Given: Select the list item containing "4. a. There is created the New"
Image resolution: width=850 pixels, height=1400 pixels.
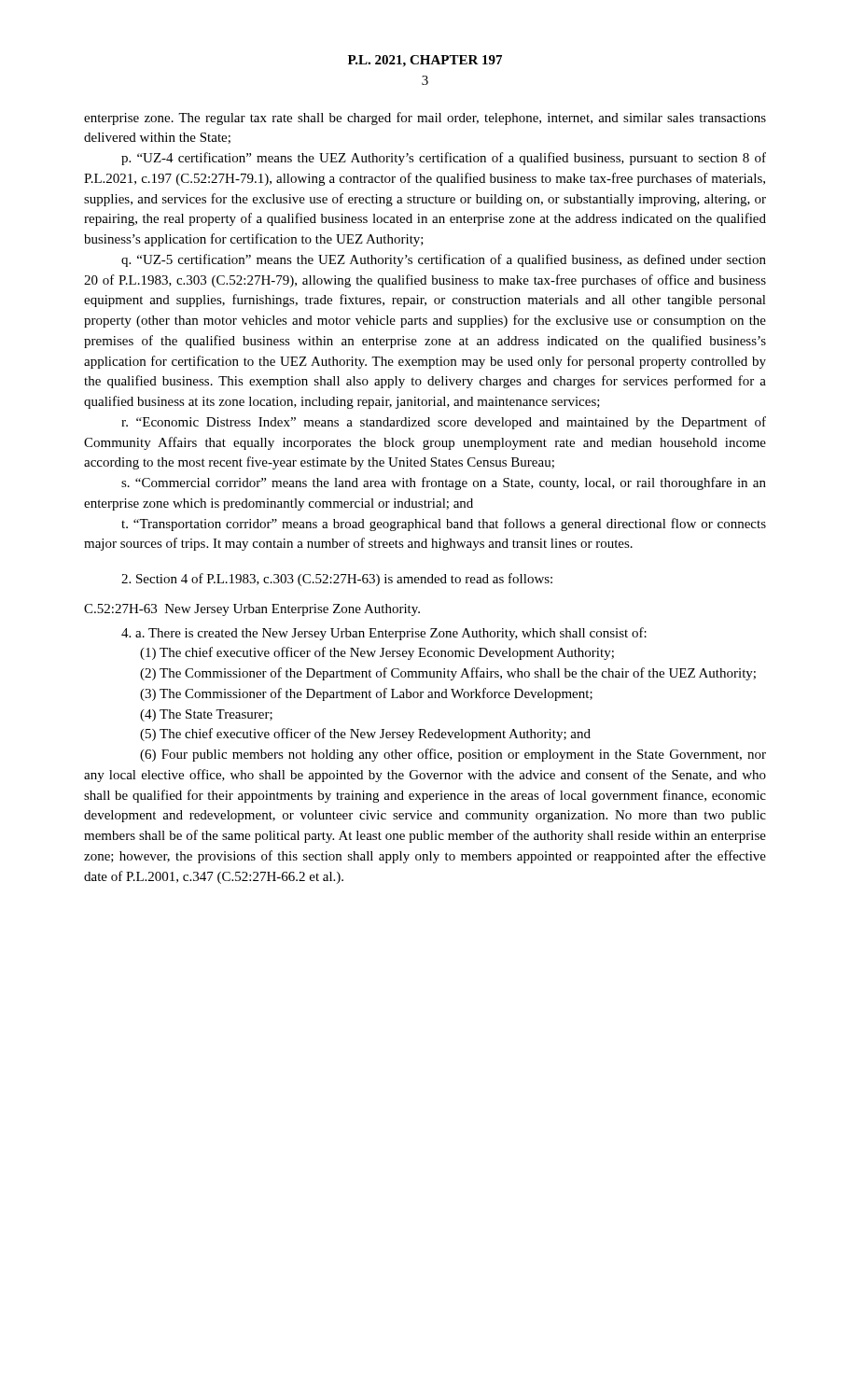Looking at the screenshot, I should (x=425, y=633).
